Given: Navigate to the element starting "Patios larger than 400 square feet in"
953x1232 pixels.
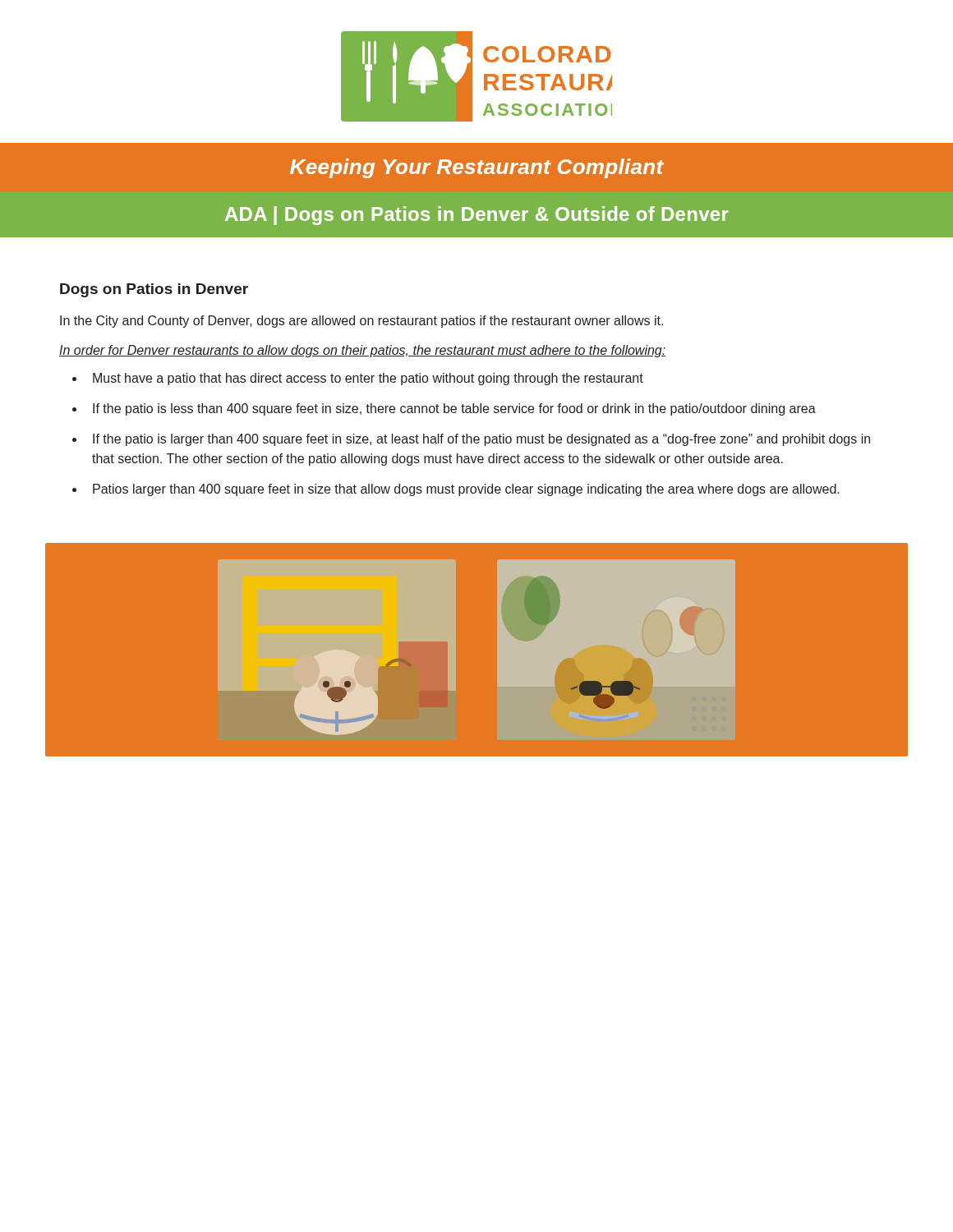Looking at the screenshot, I should tap(466, 489).
